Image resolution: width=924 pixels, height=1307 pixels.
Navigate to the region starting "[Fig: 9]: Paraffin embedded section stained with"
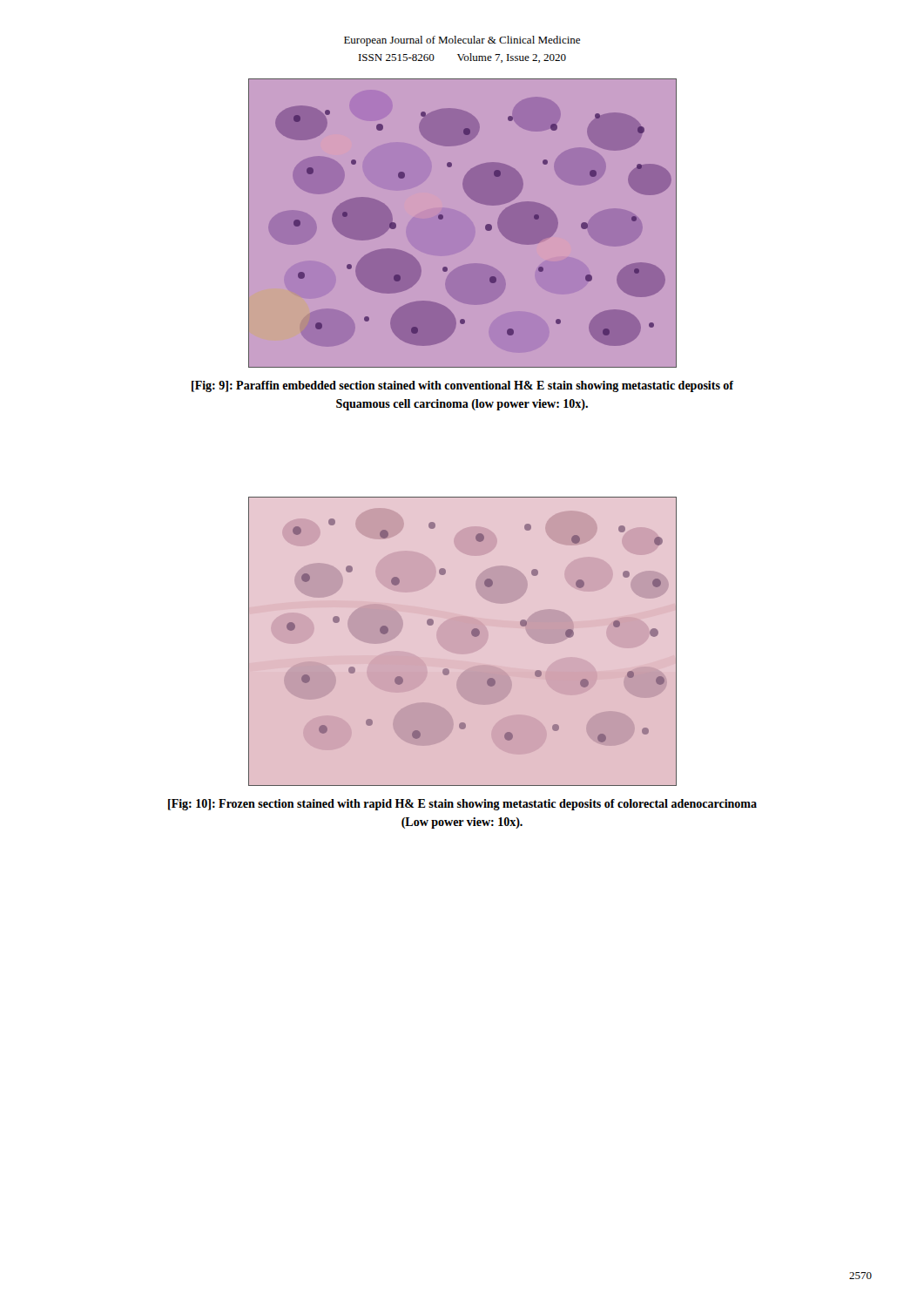[462, 395]
